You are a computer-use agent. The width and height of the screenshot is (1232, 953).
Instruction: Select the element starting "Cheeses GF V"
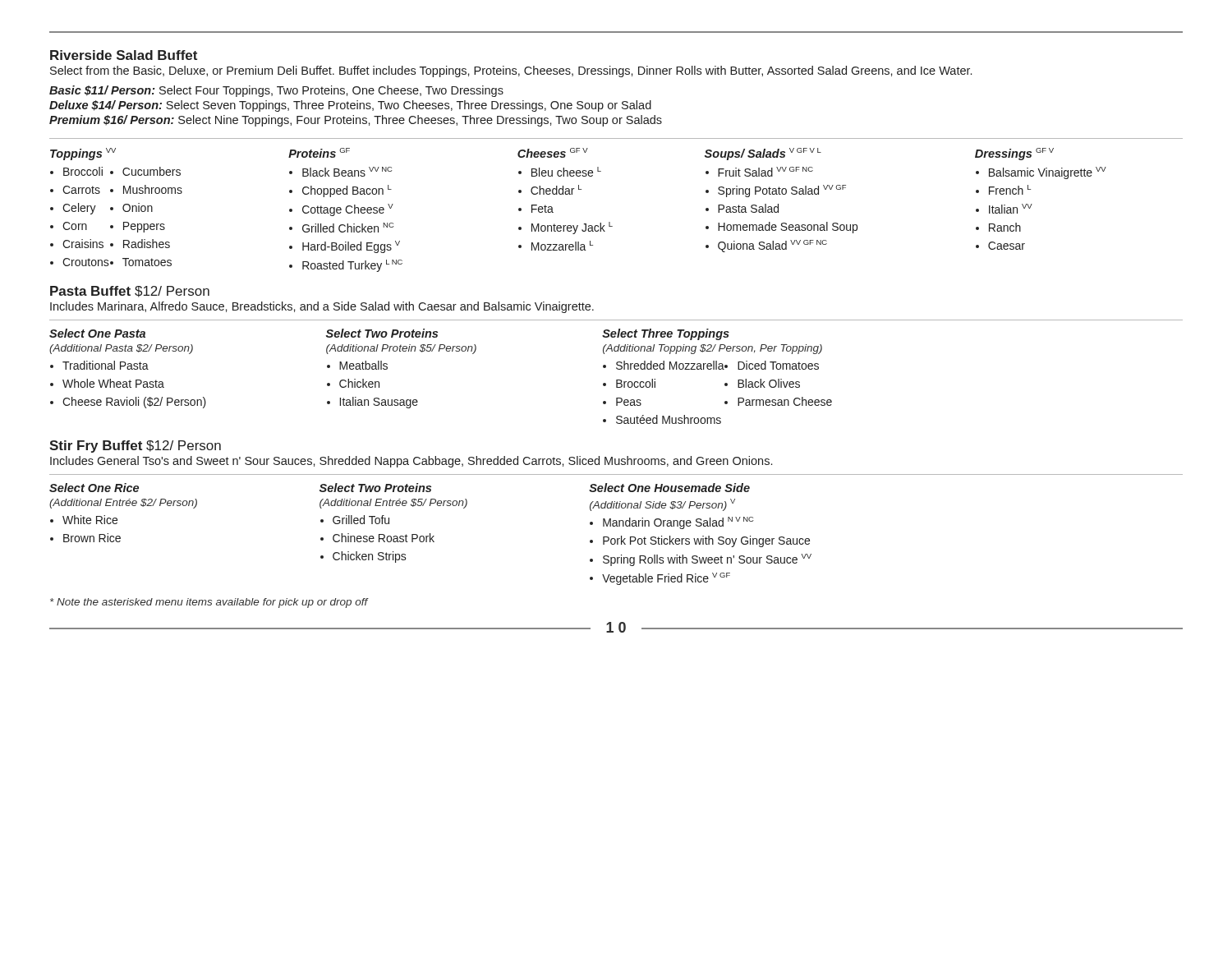pyautogui.click(x=552, y=153)
